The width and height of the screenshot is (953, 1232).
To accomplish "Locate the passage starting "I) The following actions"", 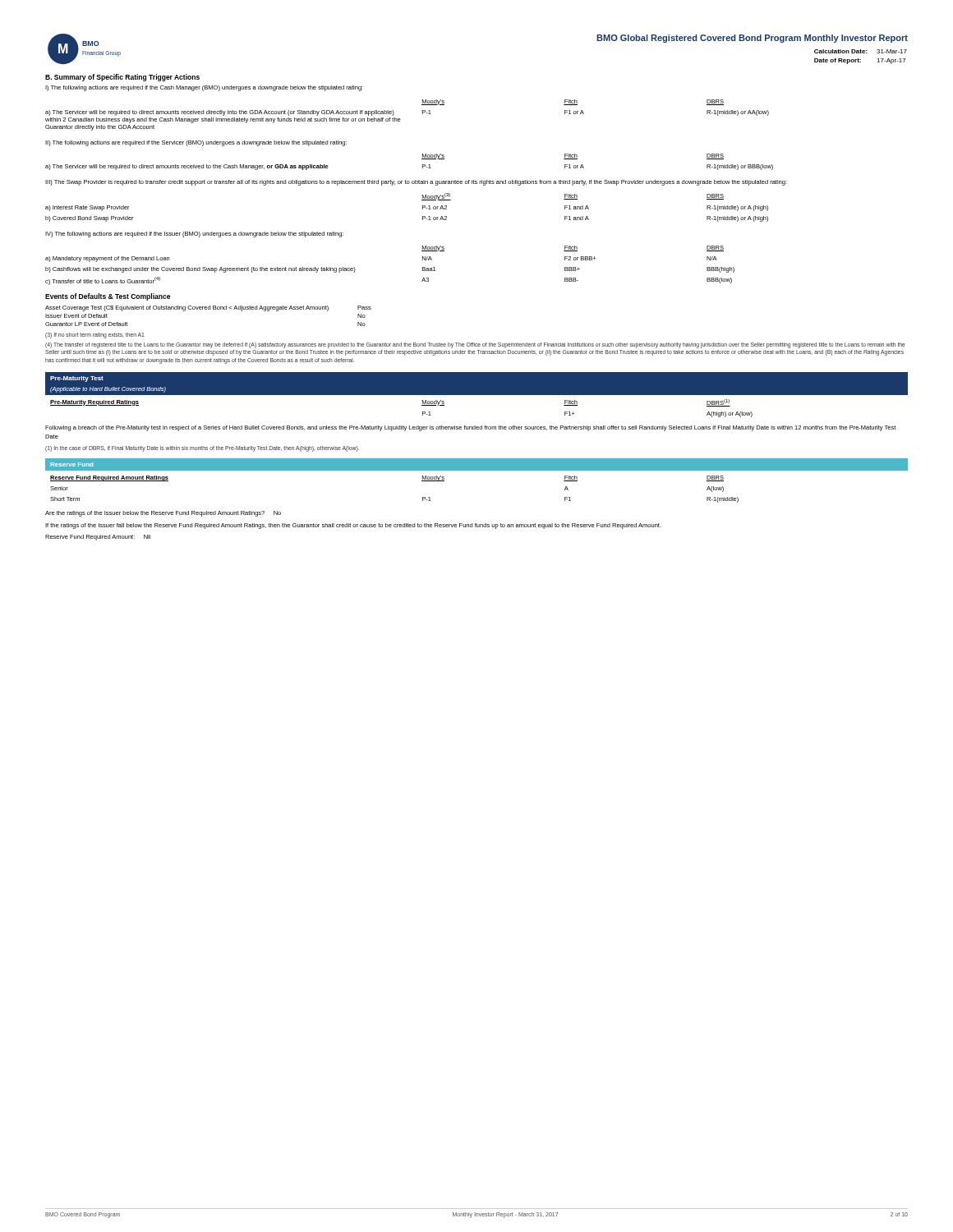I will click(x=204, y=87).
